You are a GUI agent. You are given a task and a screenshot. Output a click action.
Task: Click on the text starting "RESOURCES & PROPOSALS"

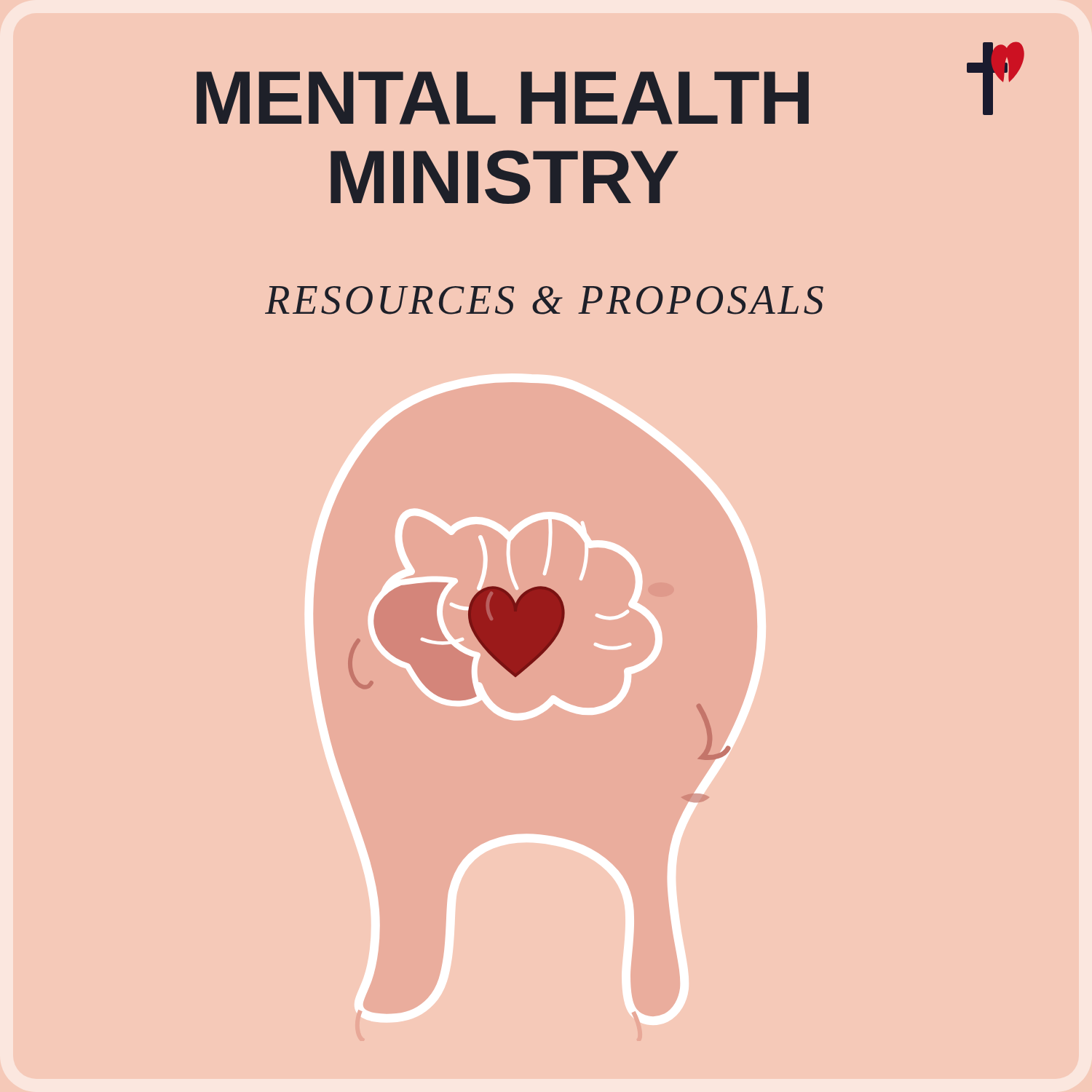pyautogui.click(x=546, y=300)
